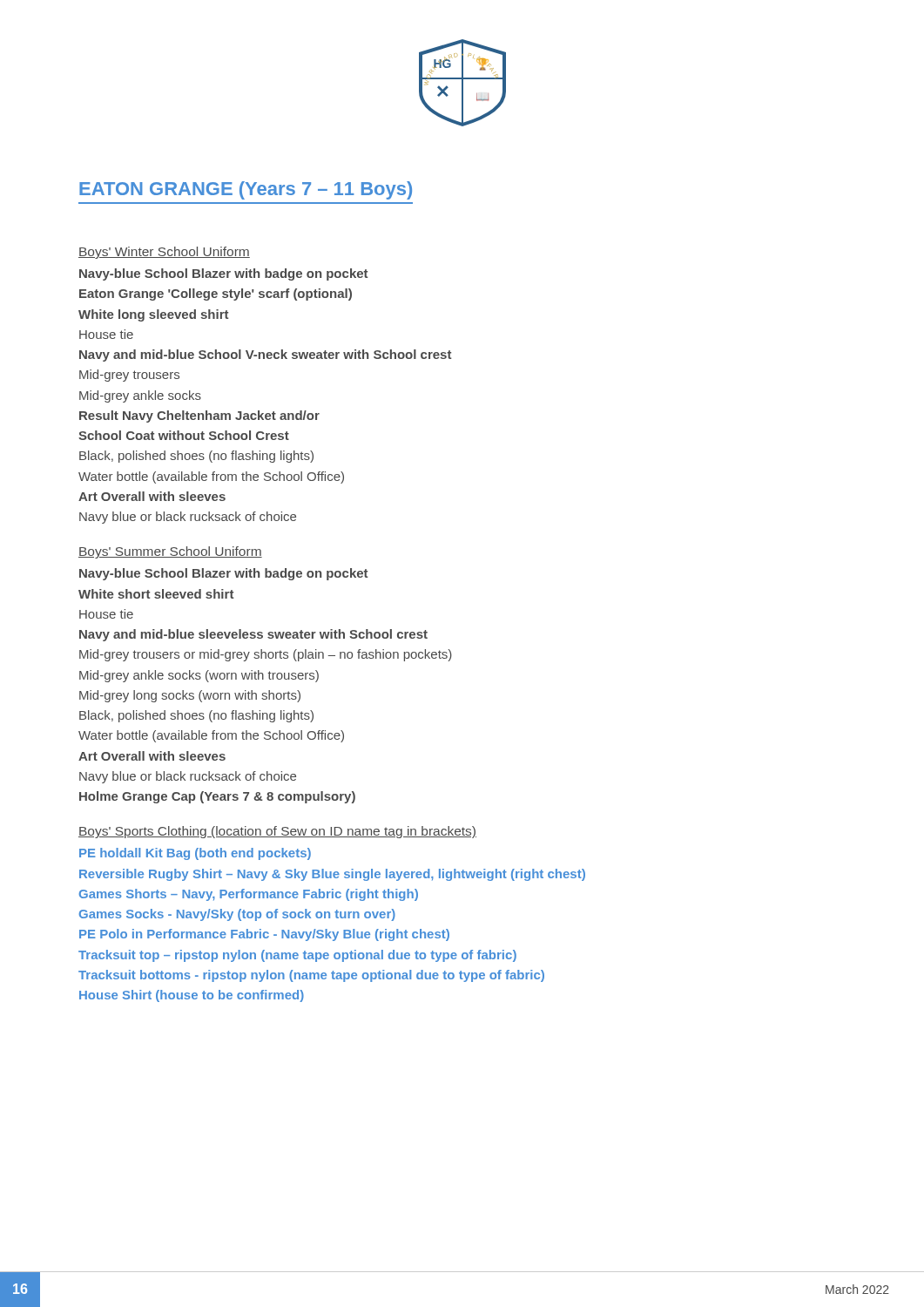The width and height of the screenshot is (924, 1307).
Task: Point to the region starting "House Shirt (house to be confirmed)"
Action: [191, 995]
